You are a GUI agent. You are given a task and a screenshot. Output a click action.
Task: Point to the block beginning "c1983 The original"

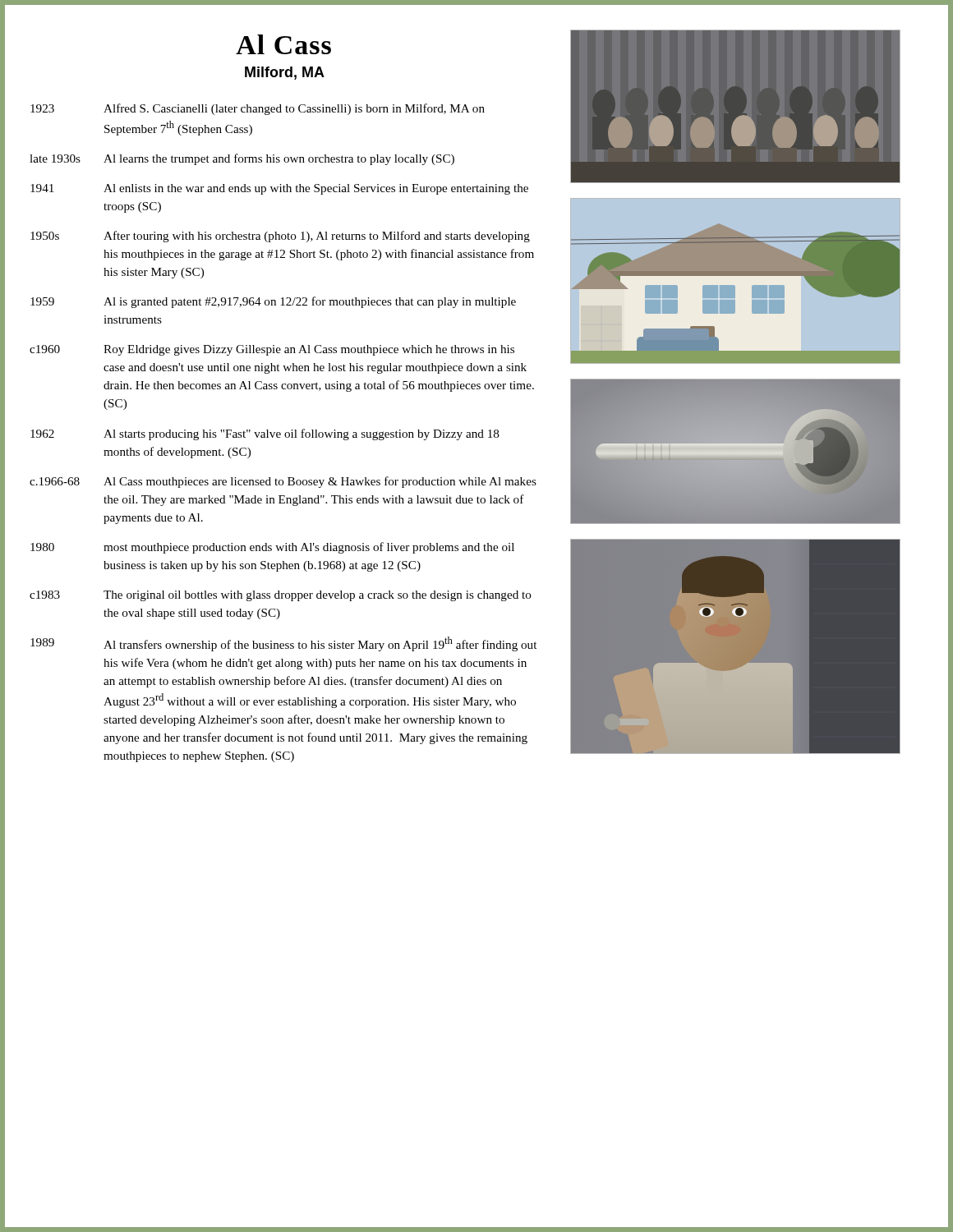coord(284,603)
